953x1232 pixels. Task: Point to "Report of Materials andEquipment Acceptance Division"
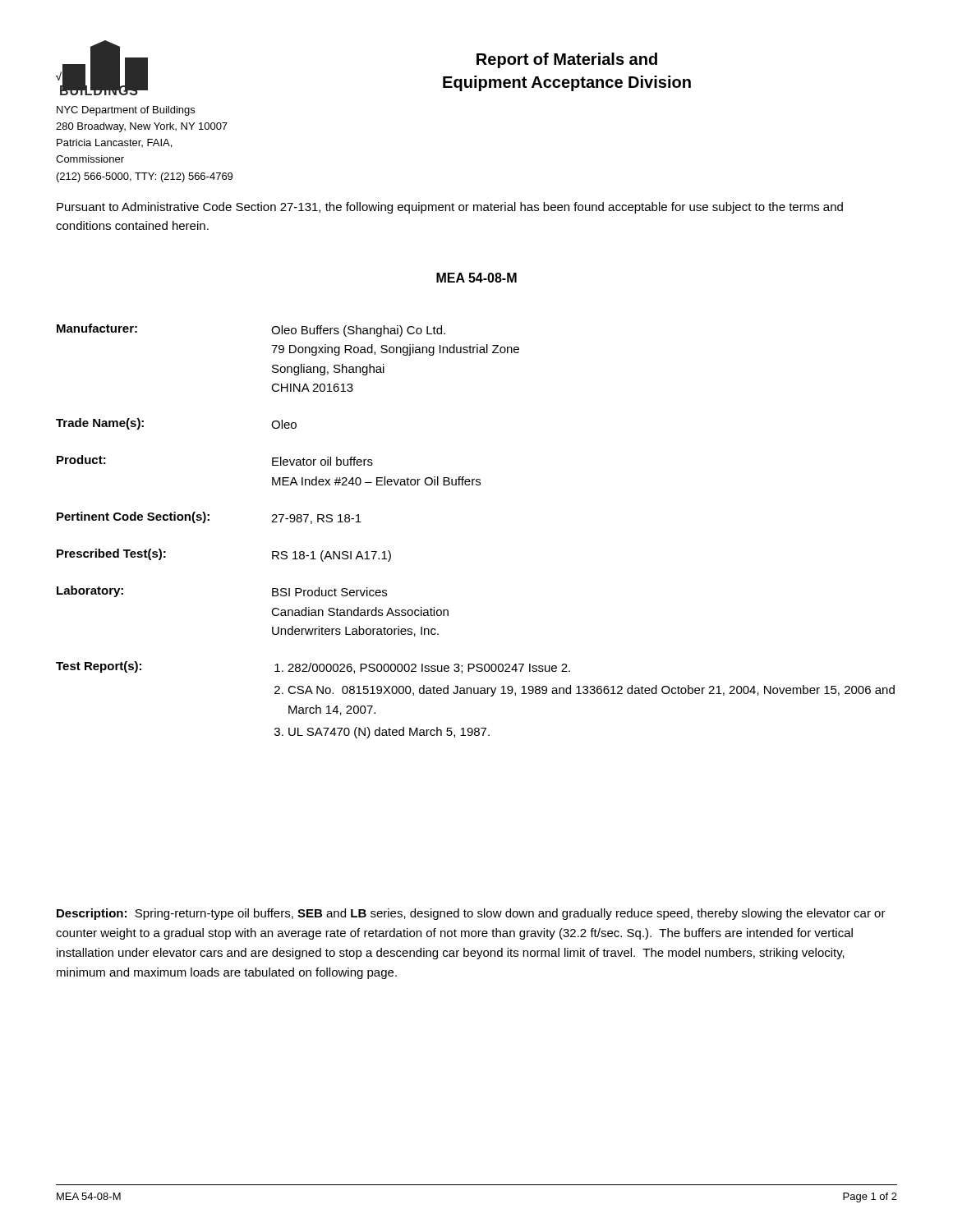click(x=567, y=71)
